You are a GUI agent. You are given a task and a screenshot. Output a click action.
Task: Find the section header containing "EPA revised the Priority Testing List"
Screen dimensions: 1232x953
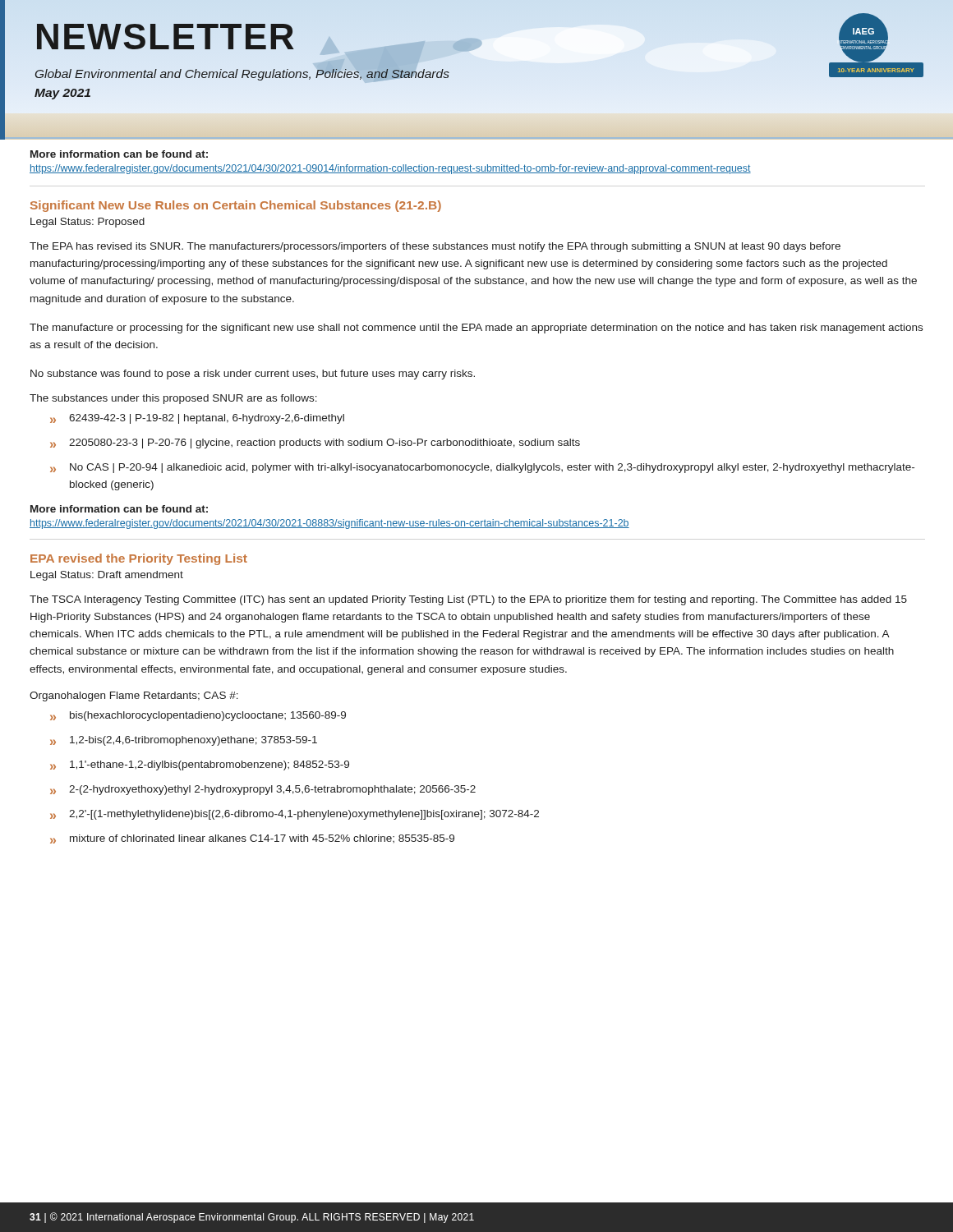[138, 558]
